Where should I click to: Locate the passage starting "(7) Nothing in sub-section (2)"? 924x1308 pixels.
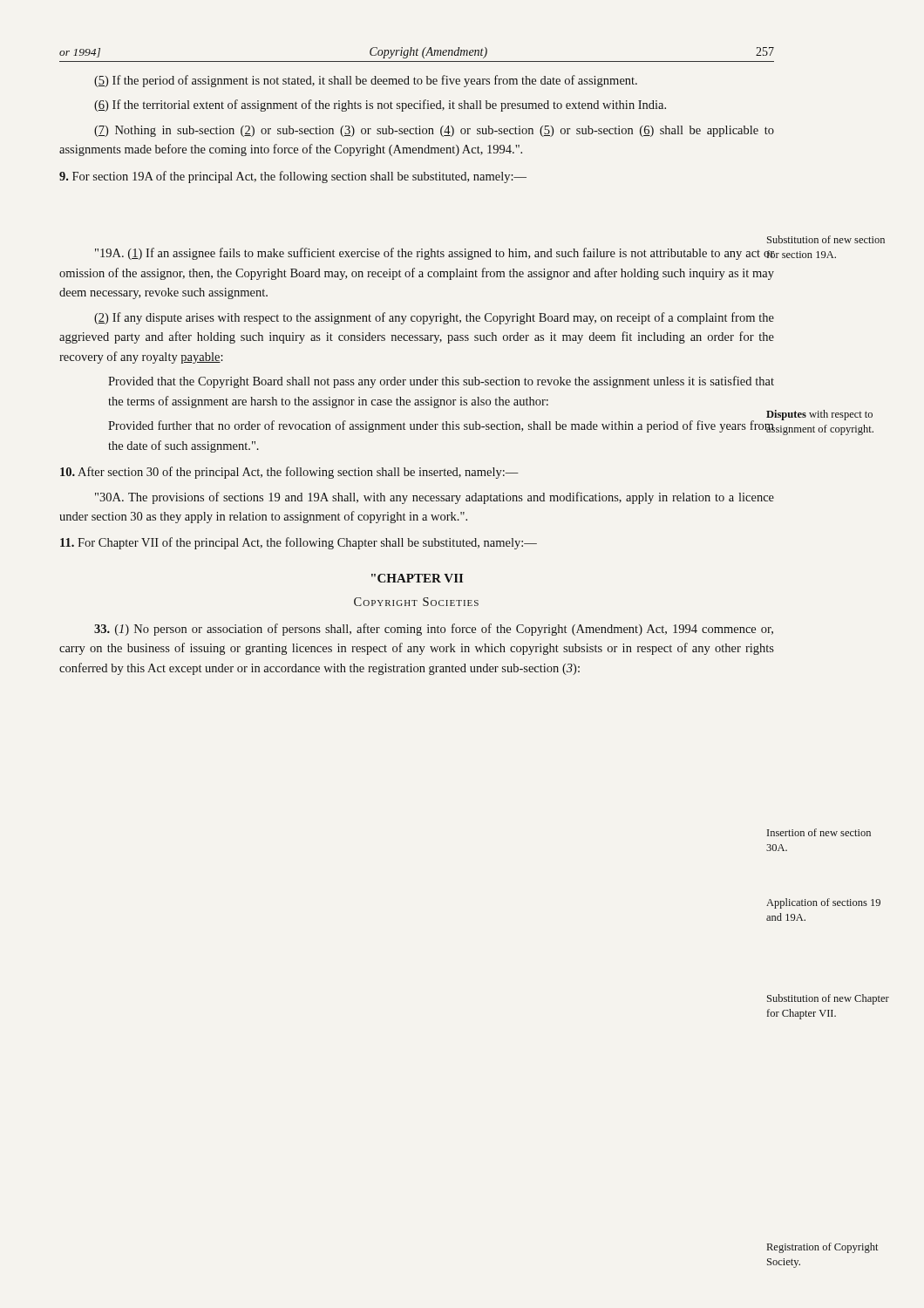point(417,140)
